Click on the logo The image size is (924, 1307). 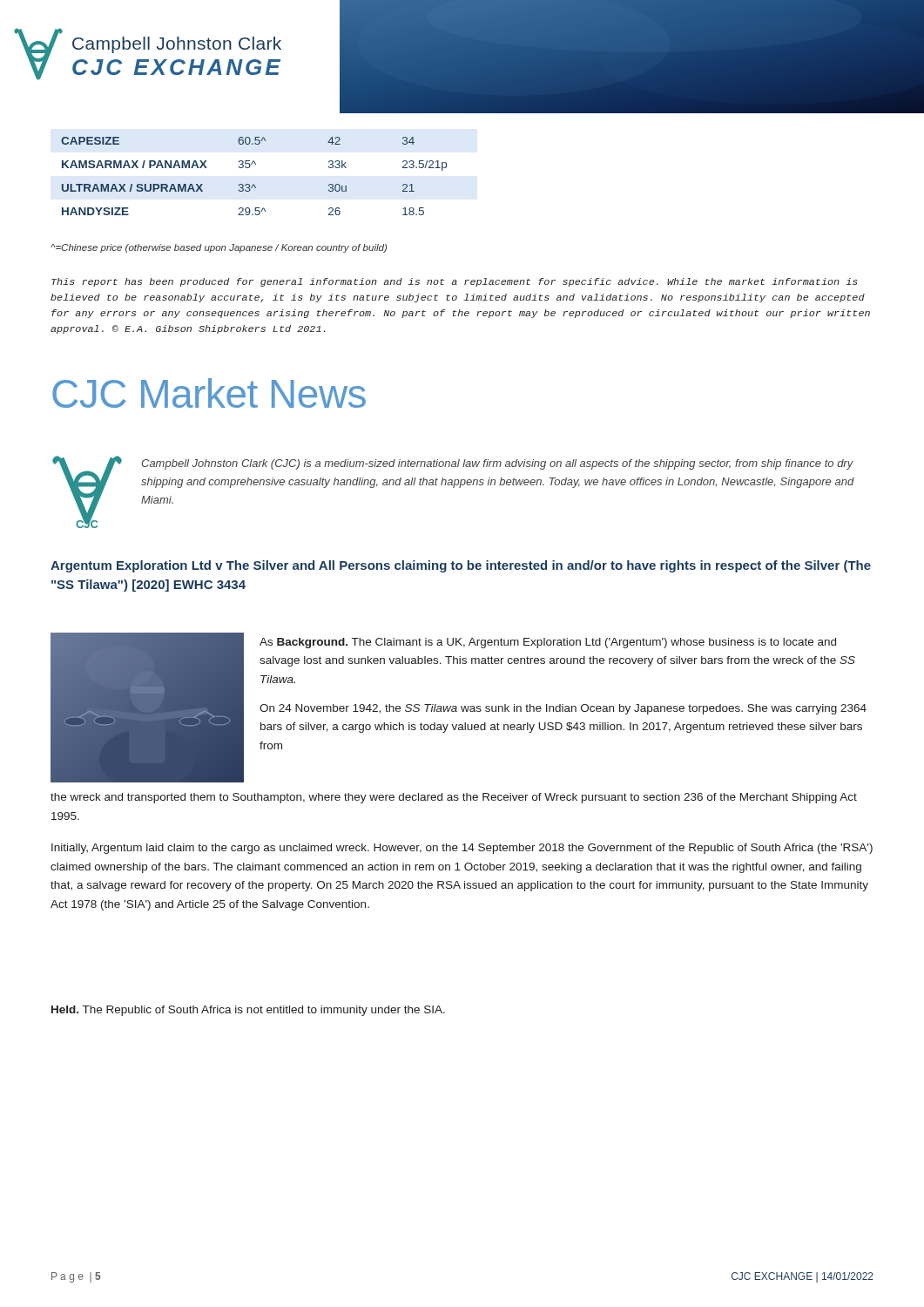click(88, 491)
